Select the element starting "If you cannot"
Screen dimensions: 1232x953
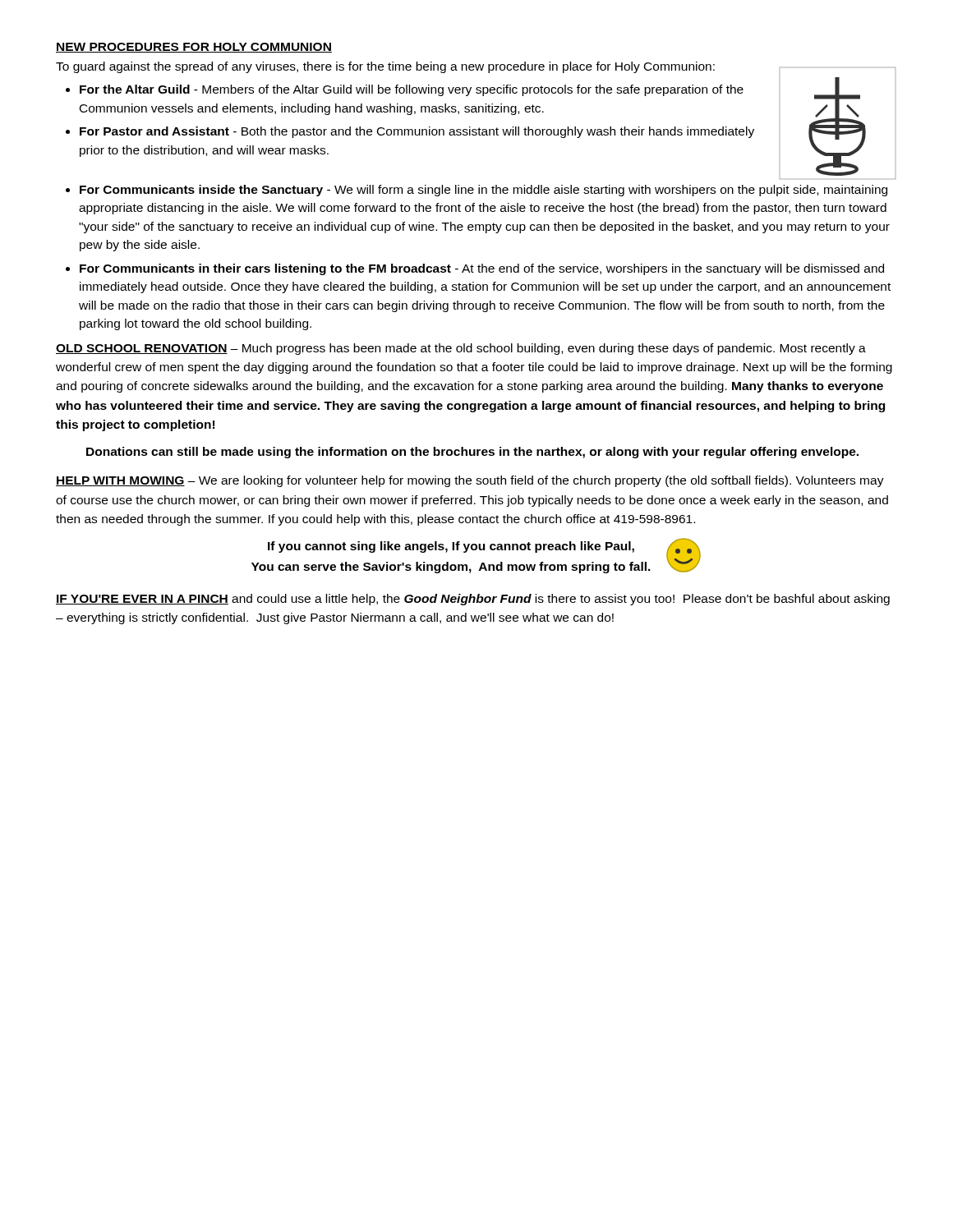[x=451, y=556]
